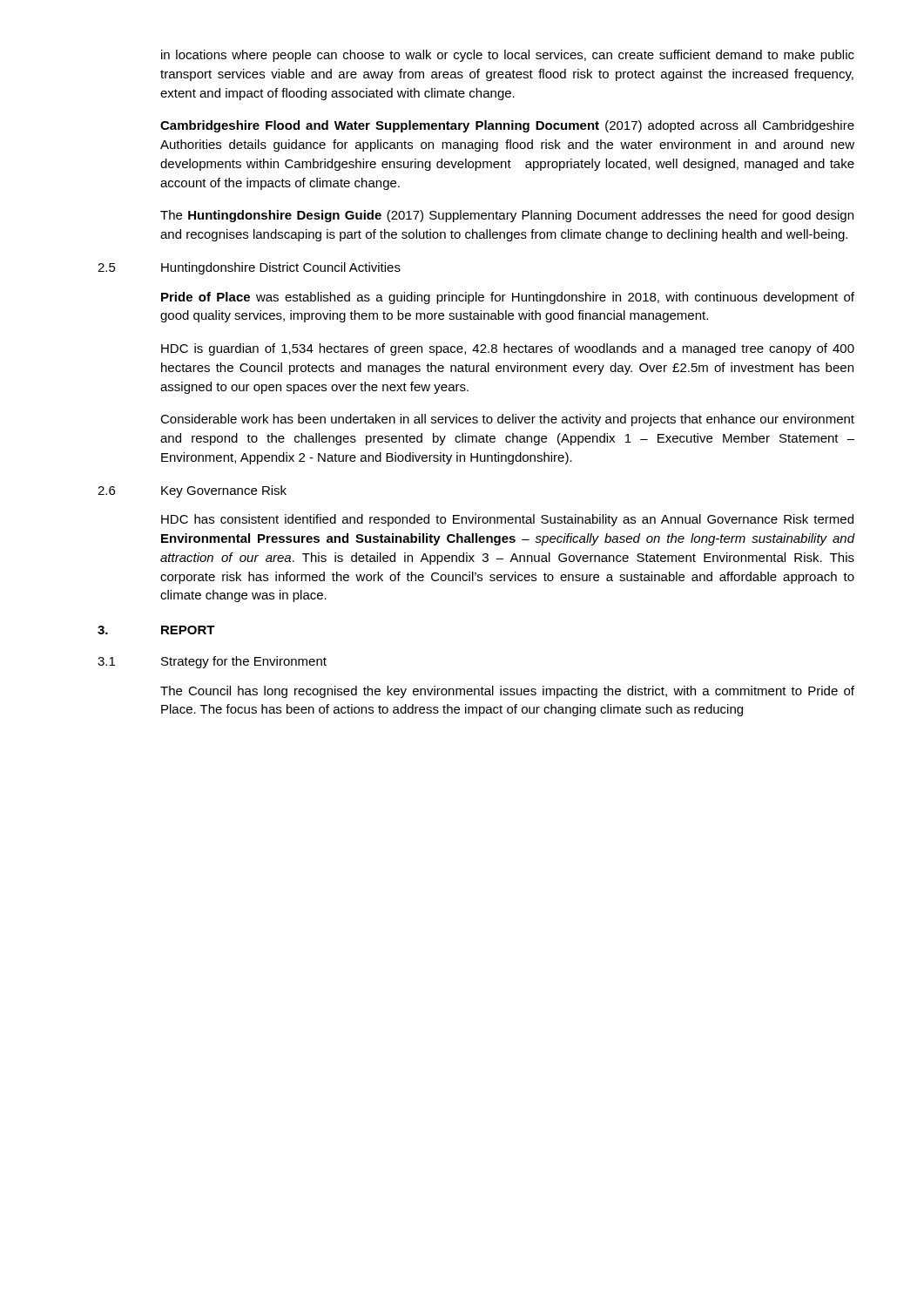Locate the block starting "The Council has long recognised"
The image size is (924, 1307).
point(507,700)
